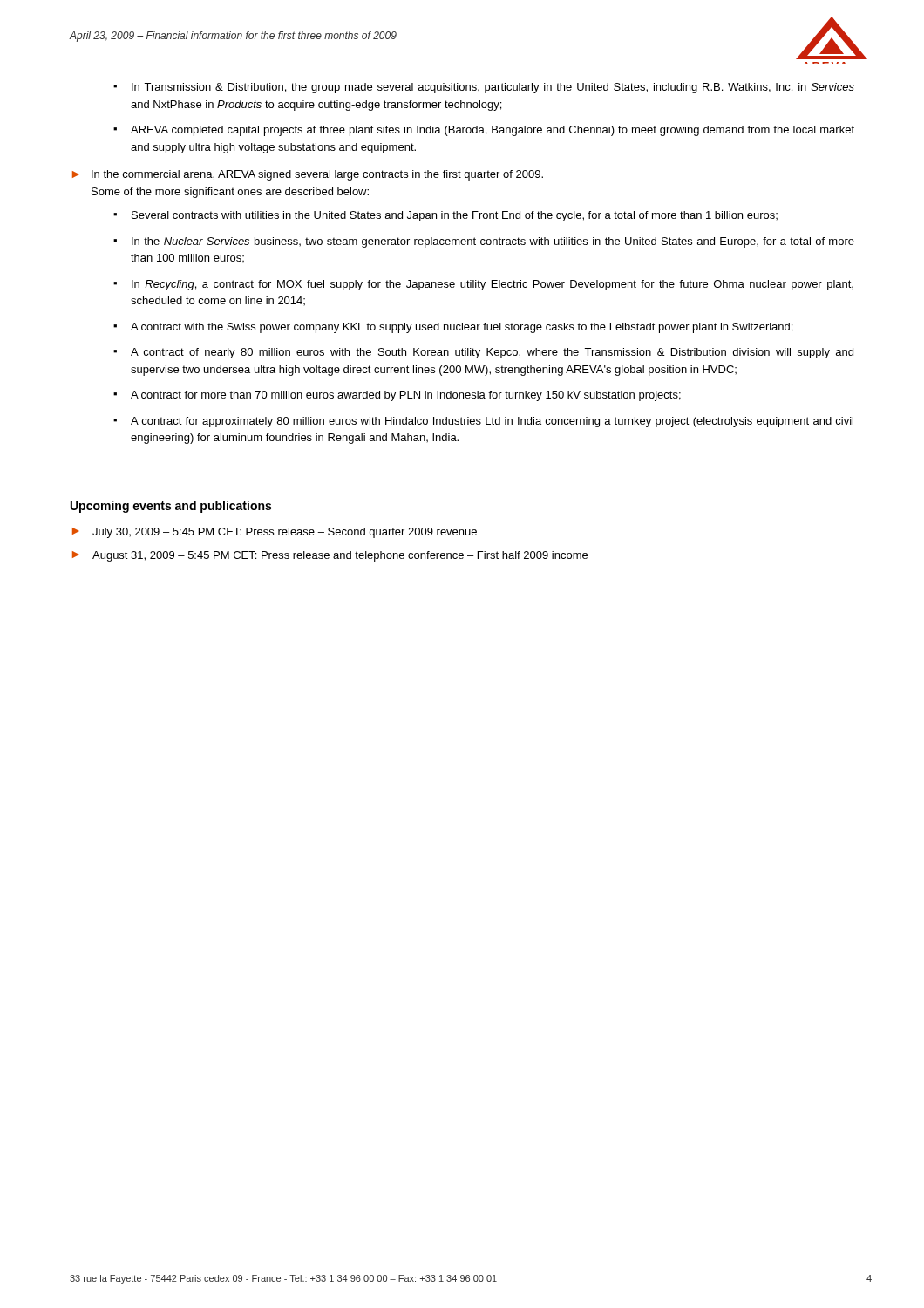The image size is (924, 1308).
Task: Locate the list item that says "▪ In Recycling, a contract"
Action: [484, 292]
